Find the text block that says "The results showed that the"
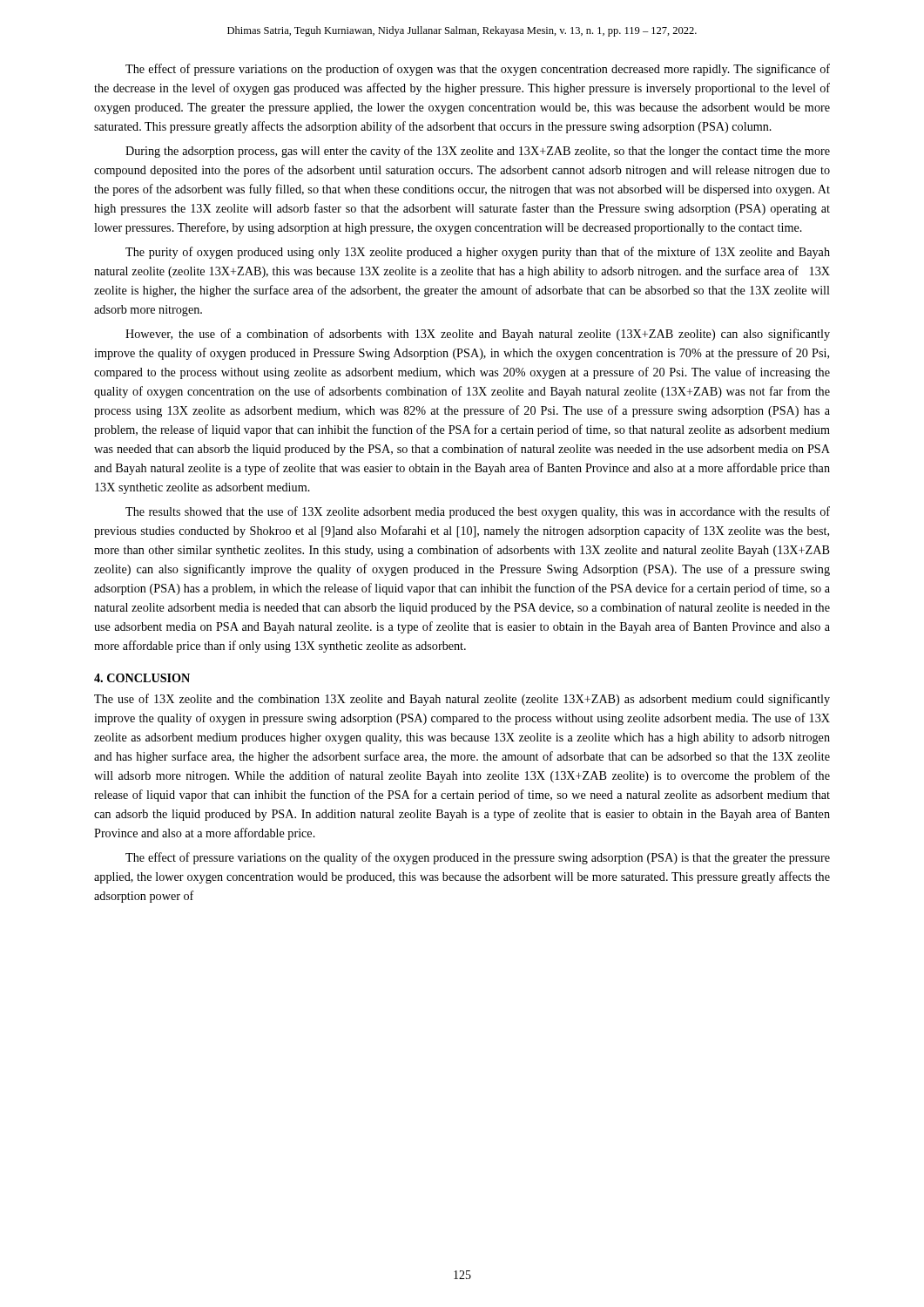Viewport: 924px width, 1307px height. [462, 579]
